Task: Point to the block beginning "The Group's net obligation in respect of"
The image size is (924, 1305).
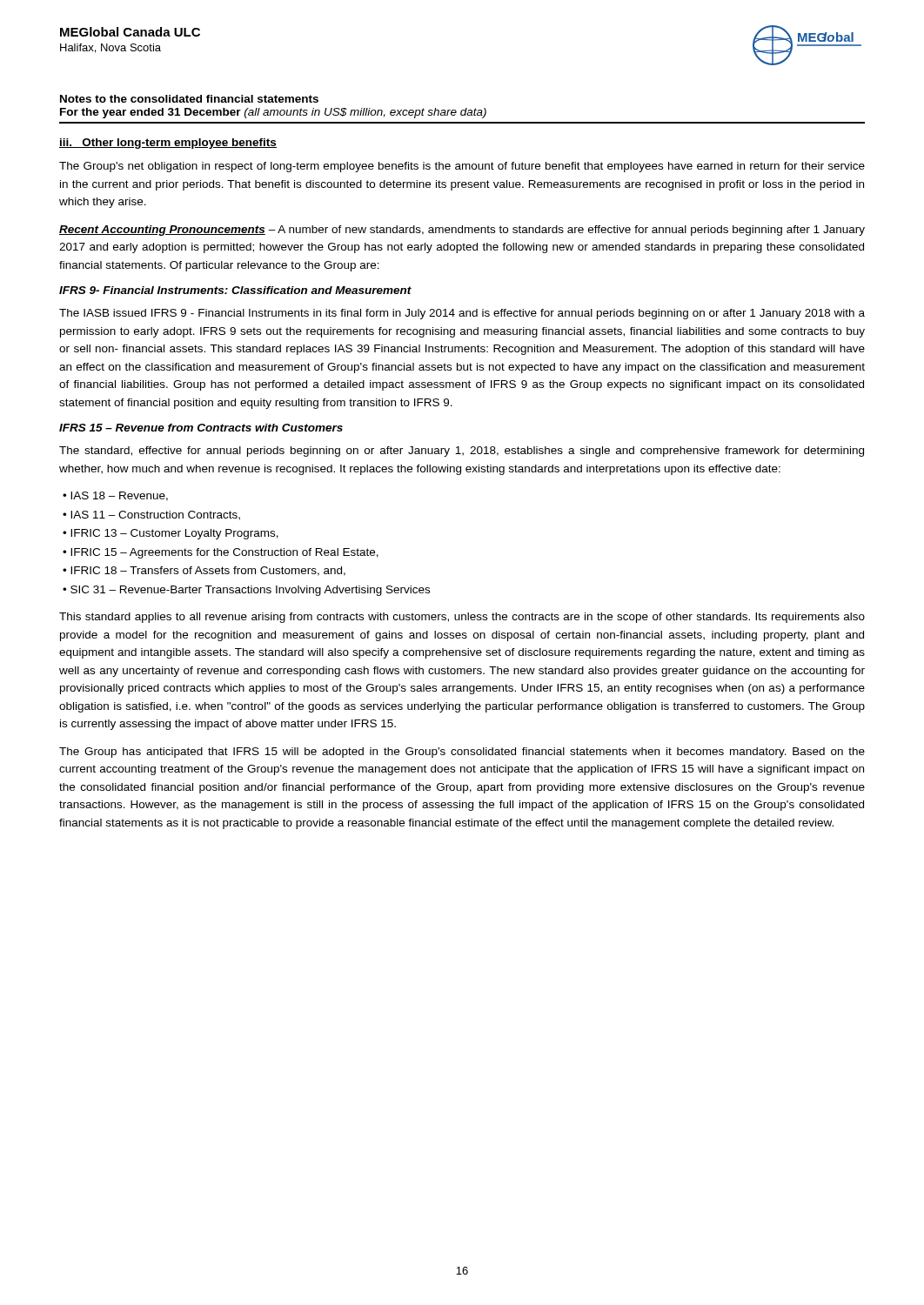Action: (x=462, y=184)
